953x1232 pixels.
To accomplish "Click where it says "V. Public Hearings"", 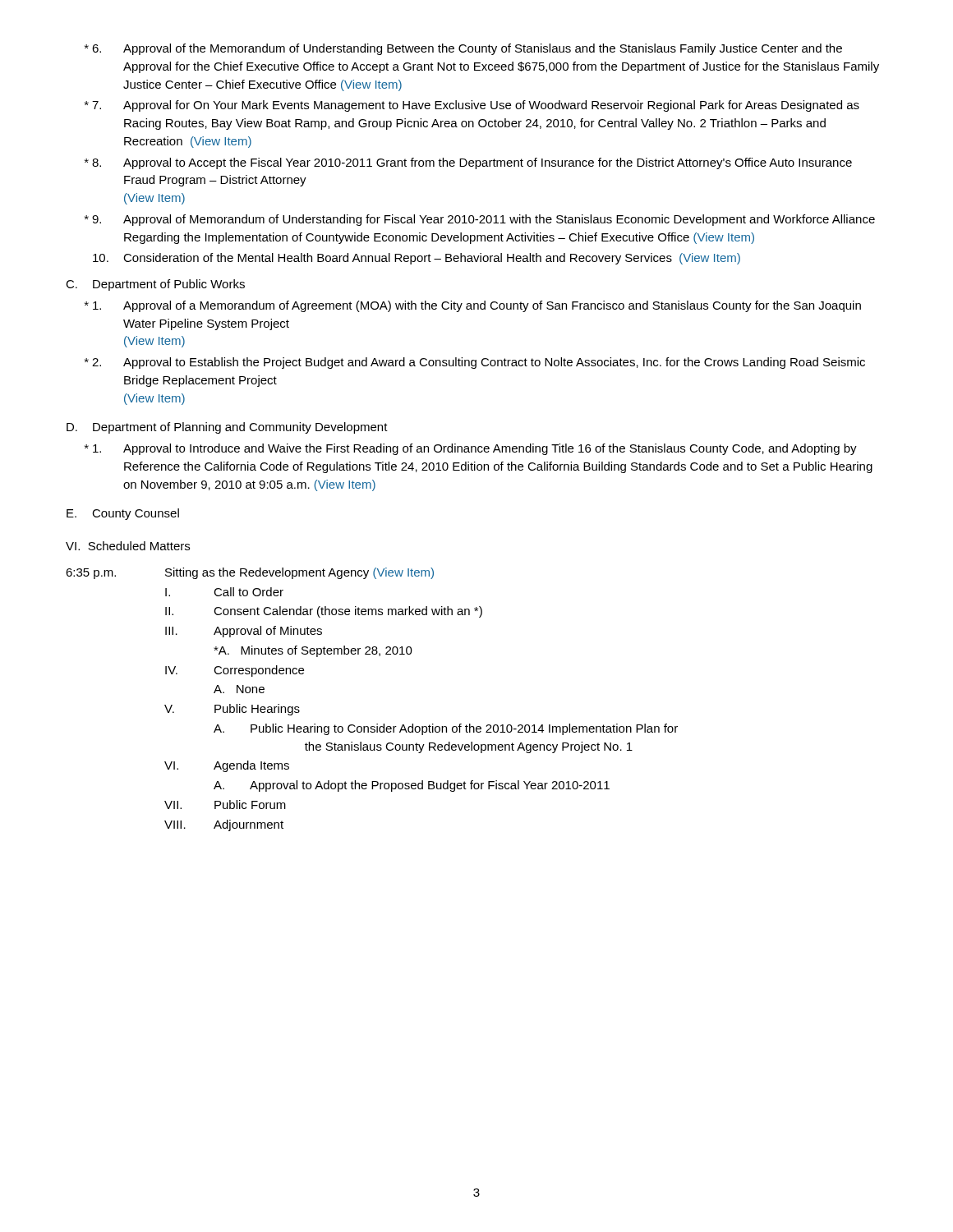I will click(232, 710).
